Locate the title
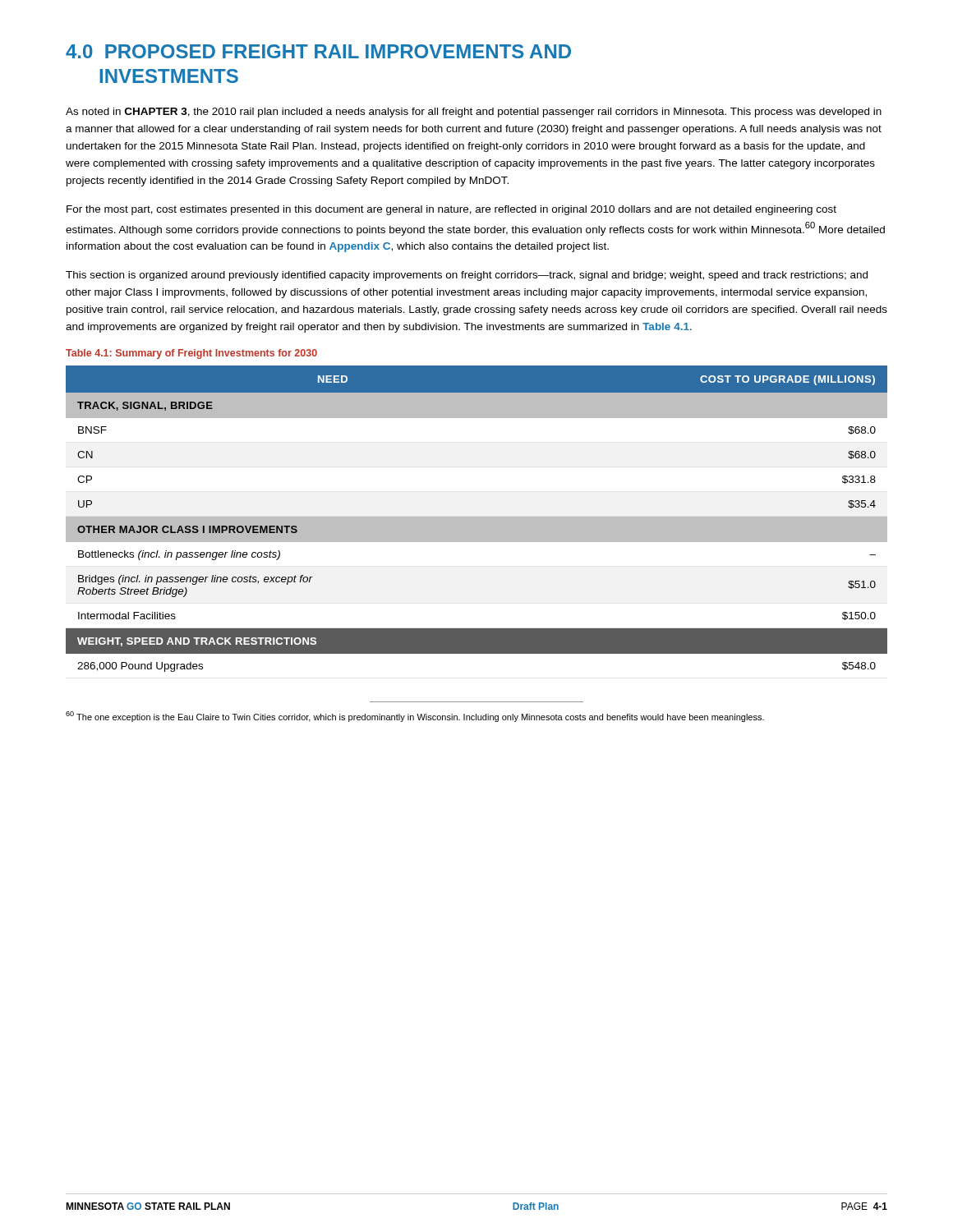The width and height of the screenshot is (953, 1232). pyautogui.click(x=476, y=64)
